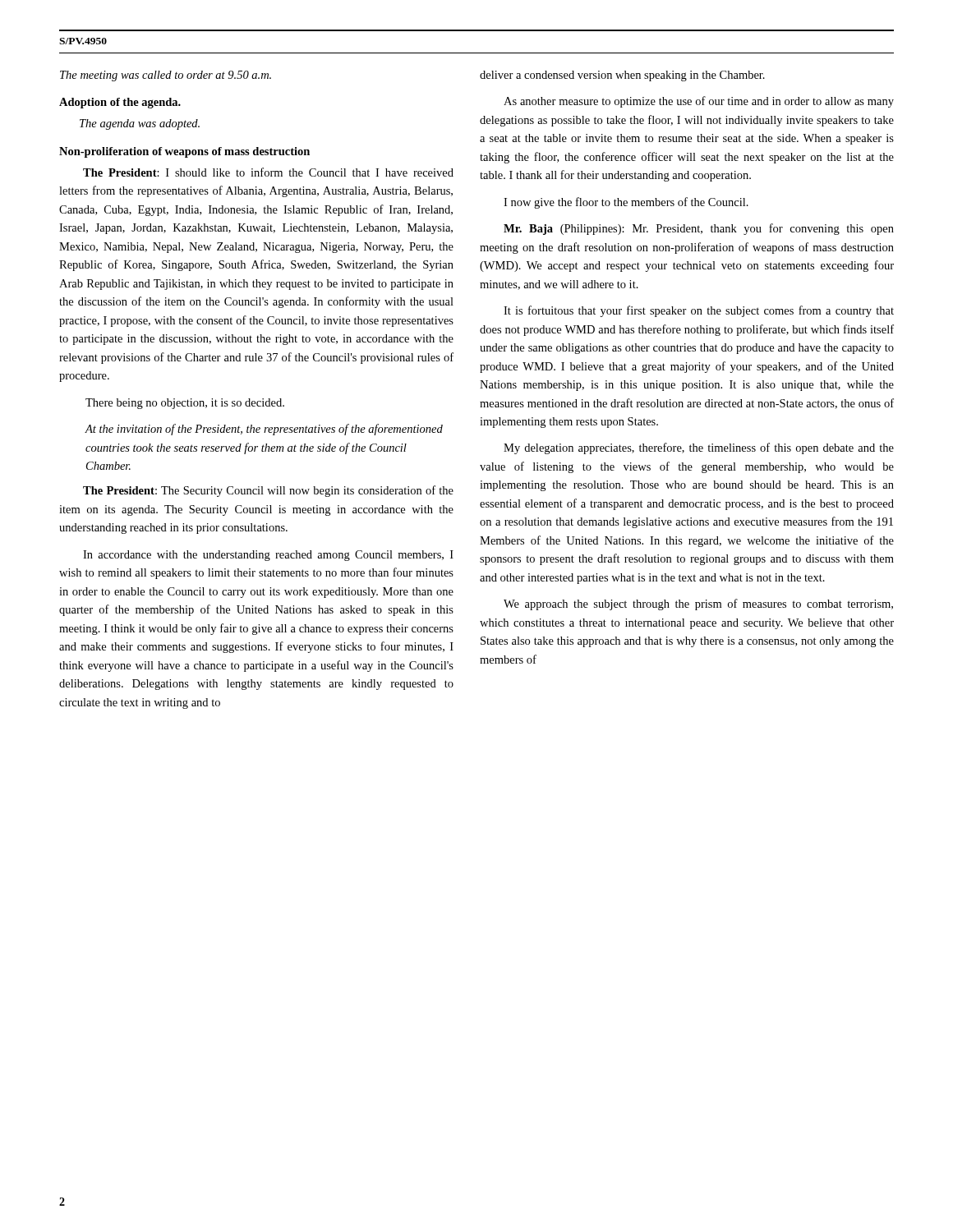Where is the passage that starts "The President: I"?
This screenshot has width=953, height=1232.
256,274
